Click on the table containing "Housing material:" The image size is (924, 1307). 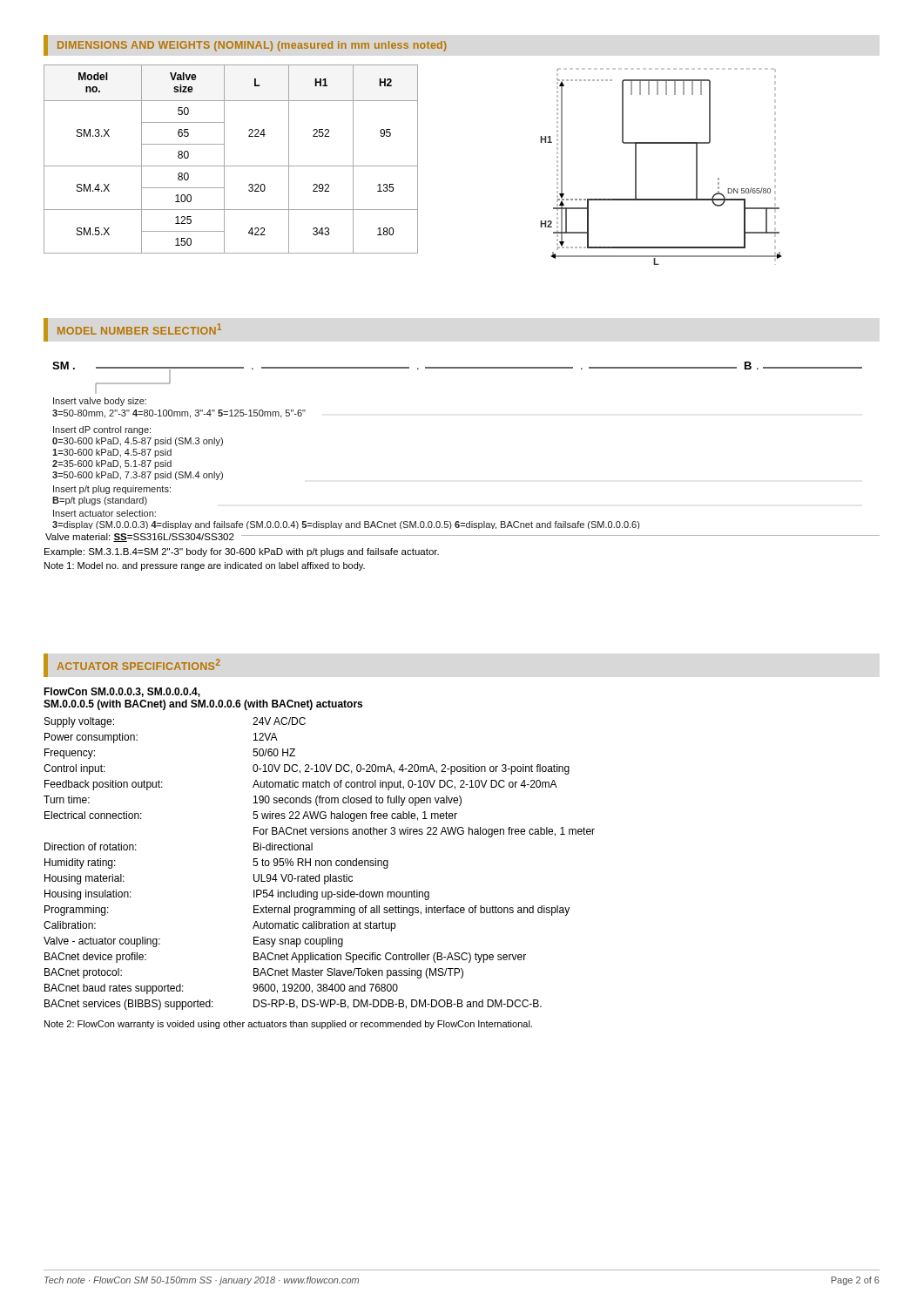pos(462,863)
